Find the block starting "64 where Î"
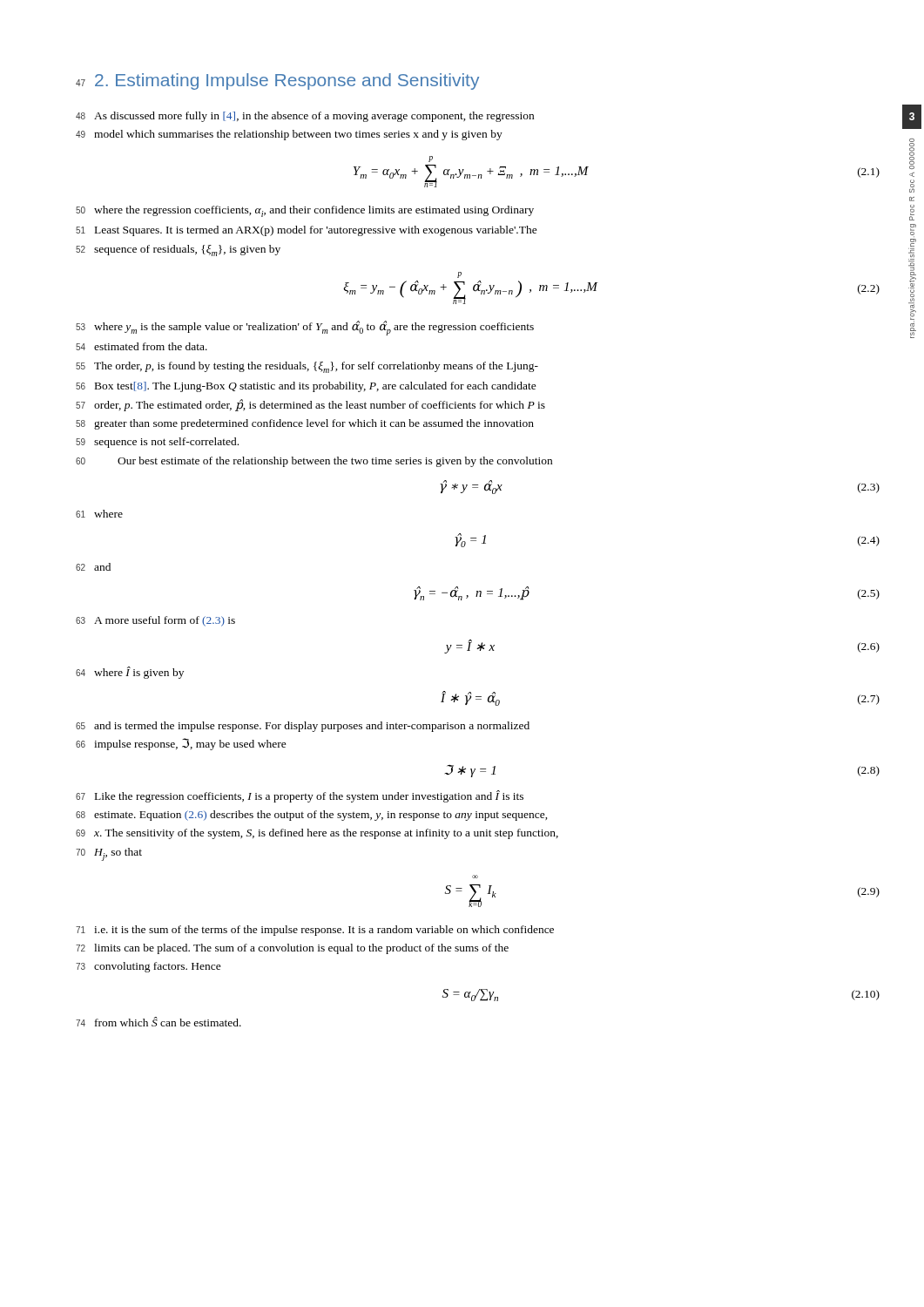Image resolution: width=924 pixels, height=1307 pixels. coord(130,673)
